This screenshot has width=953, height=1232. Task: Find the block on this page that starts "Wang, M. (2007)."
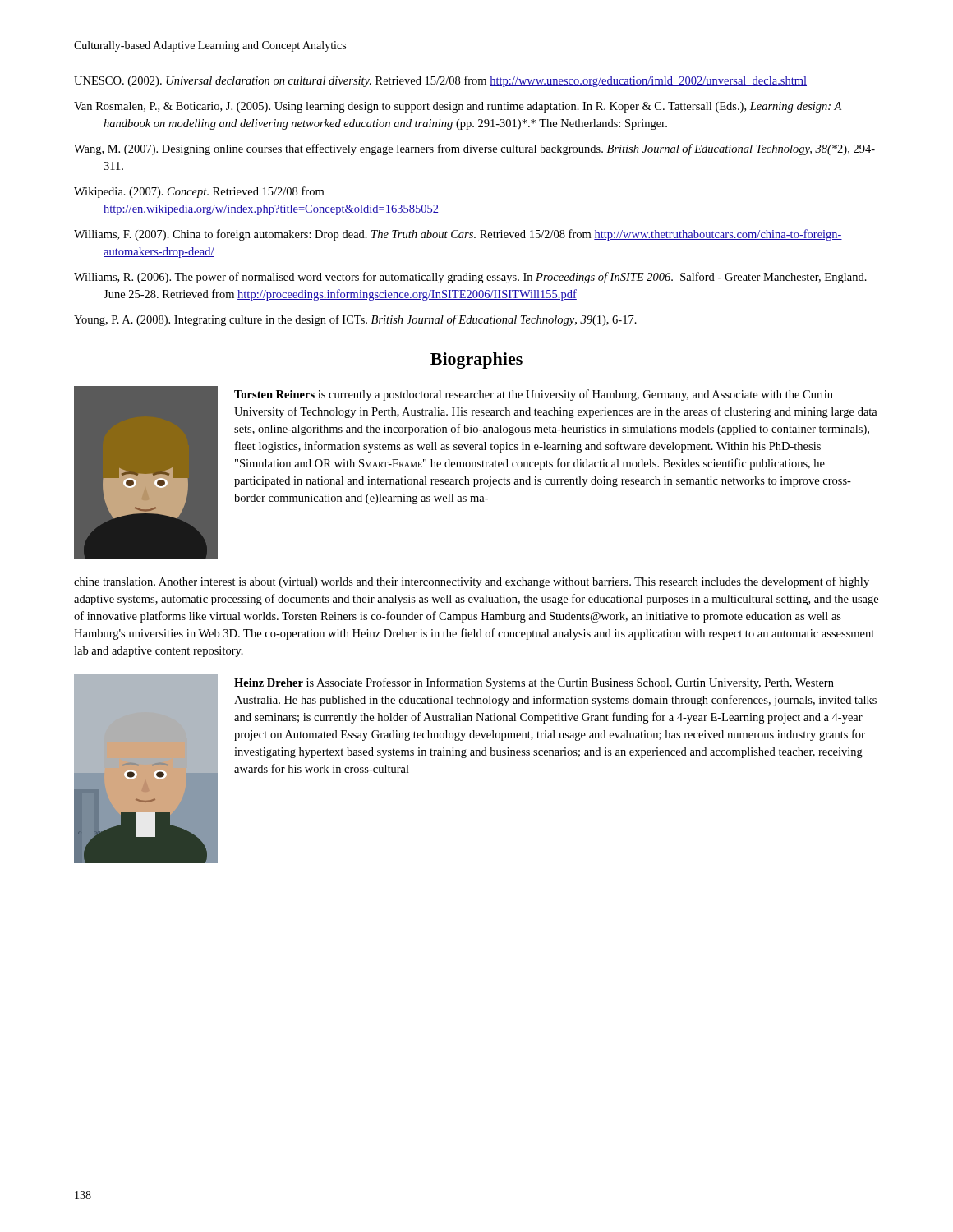tap(474, 157)
